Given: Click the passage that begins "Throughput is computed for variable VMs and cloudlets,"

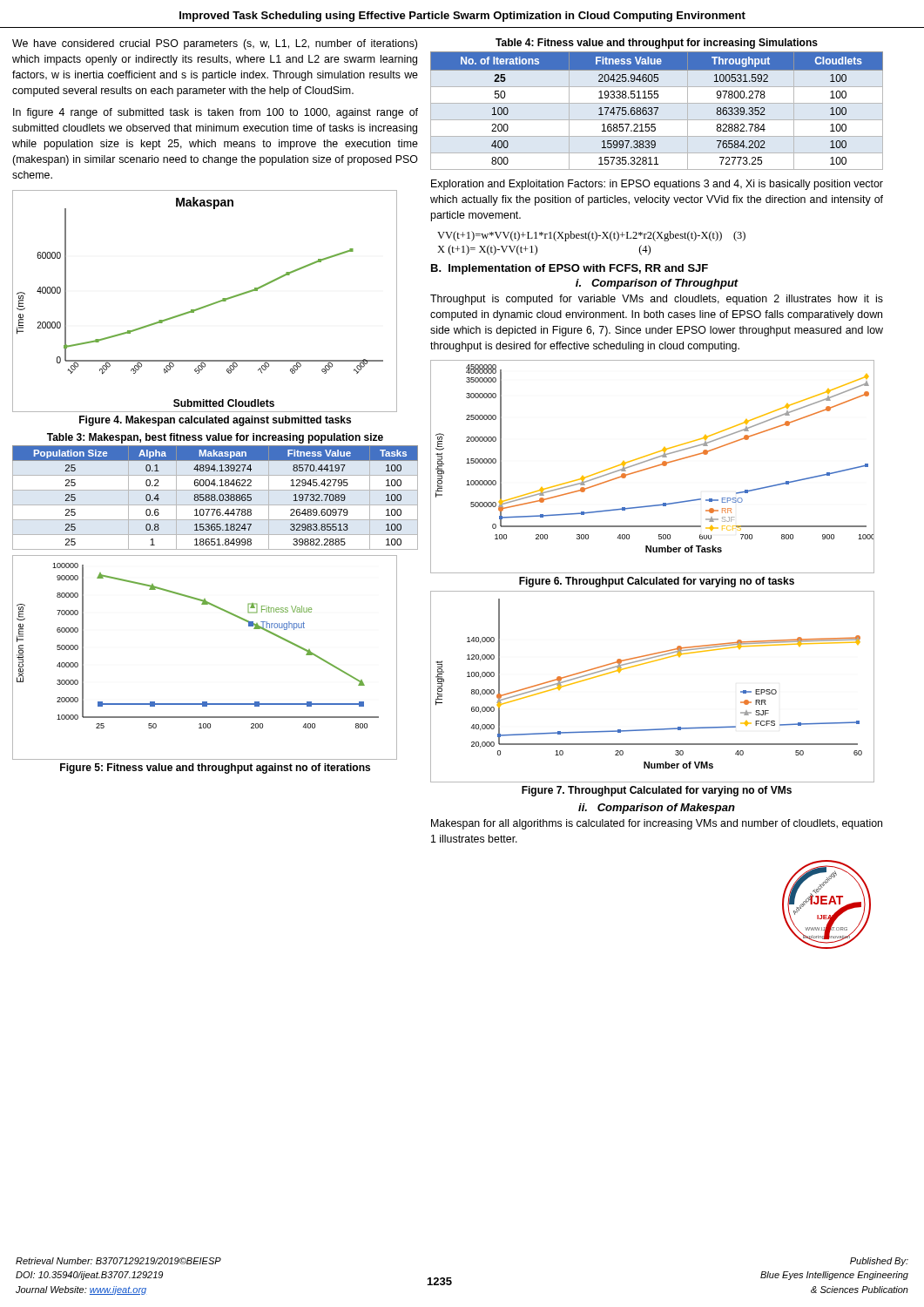Looking at the screenshot, I should [657, 322].
